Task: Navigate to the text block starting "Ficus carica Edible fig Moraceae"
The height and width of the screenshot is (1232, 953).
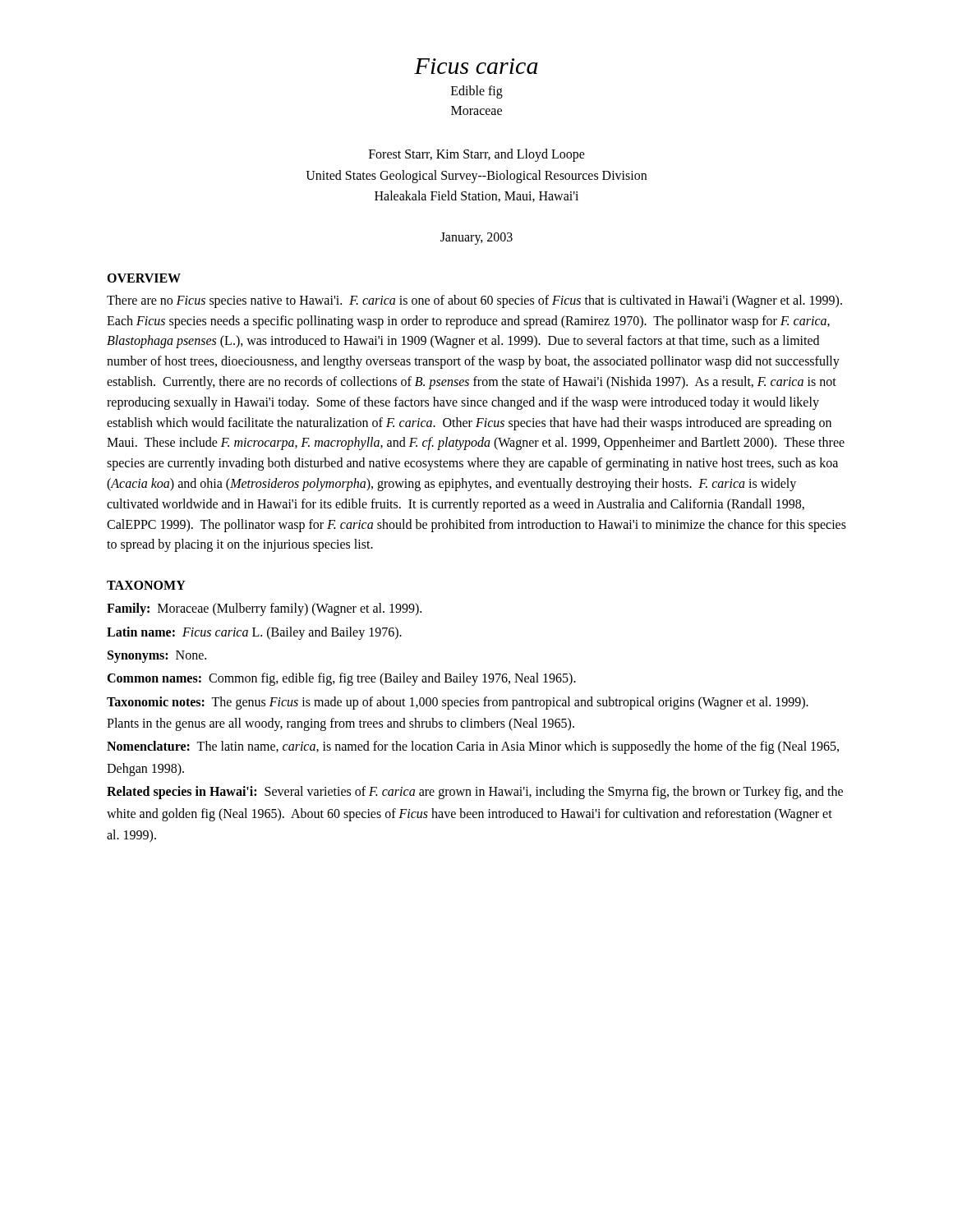Action: click(476, 85)
